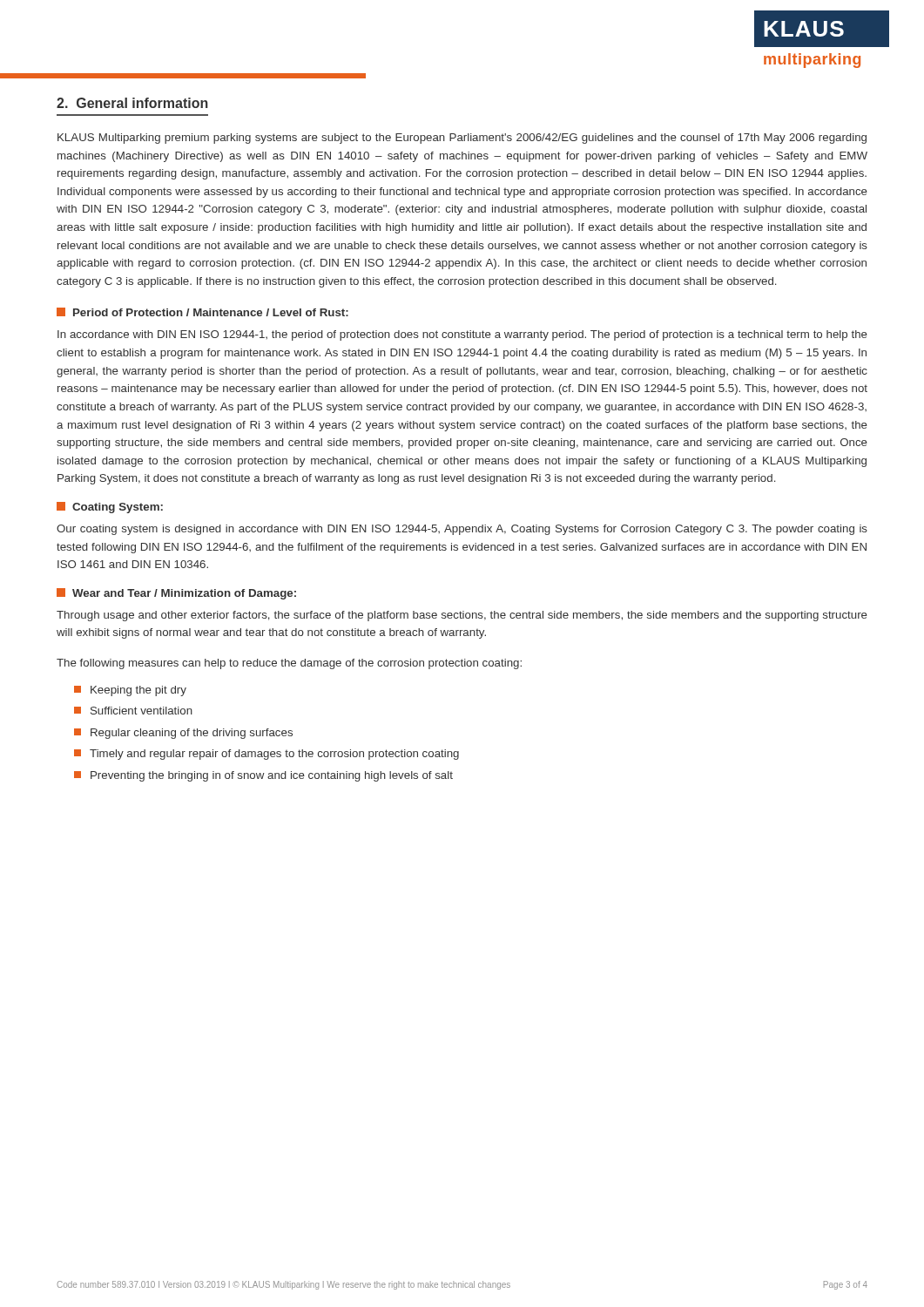Click on the list item with the text "Keeping the pit dry"

(x=130, y=690)
